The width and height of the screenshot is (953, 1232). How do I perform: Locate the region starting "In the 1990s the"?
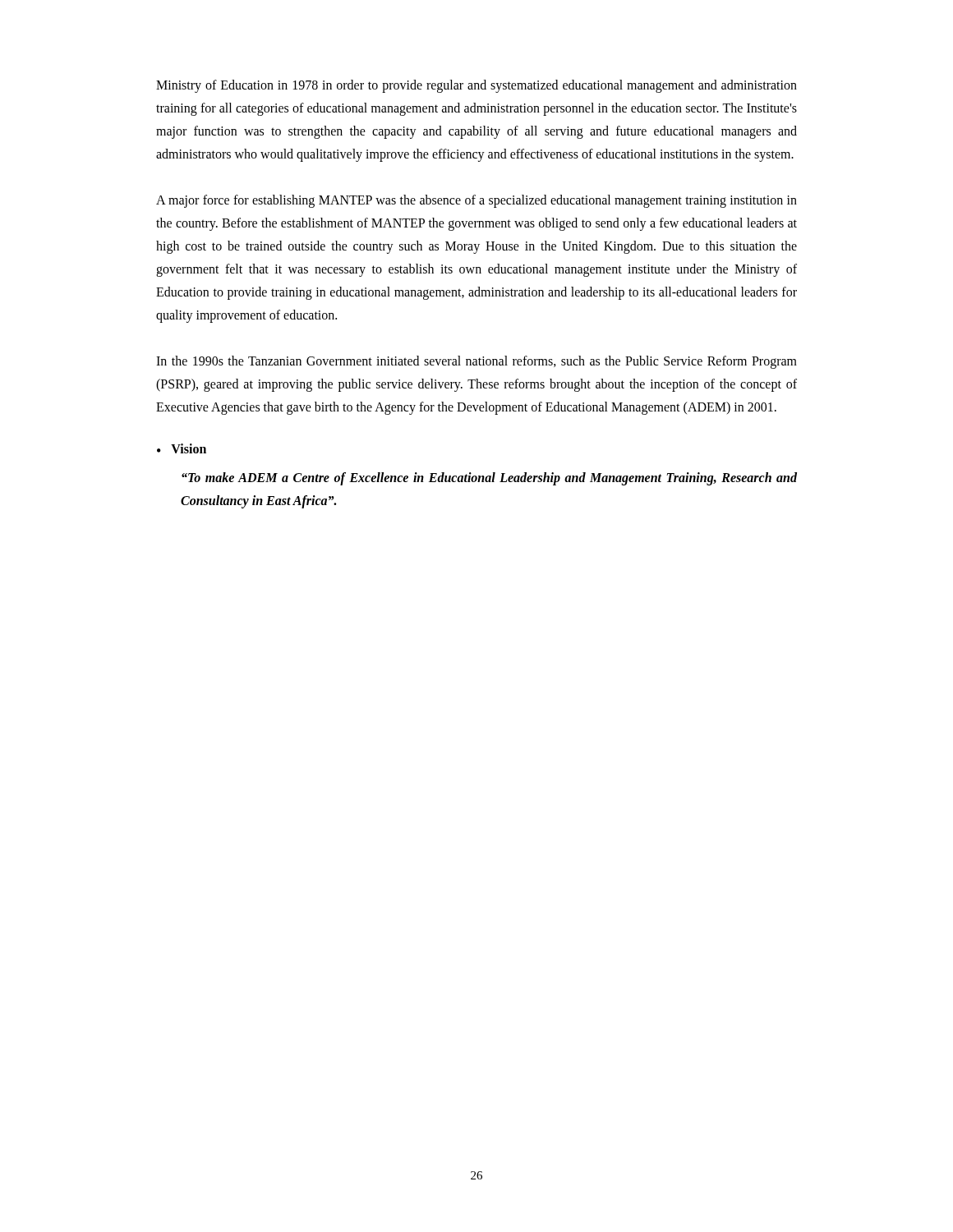[476, 384]
